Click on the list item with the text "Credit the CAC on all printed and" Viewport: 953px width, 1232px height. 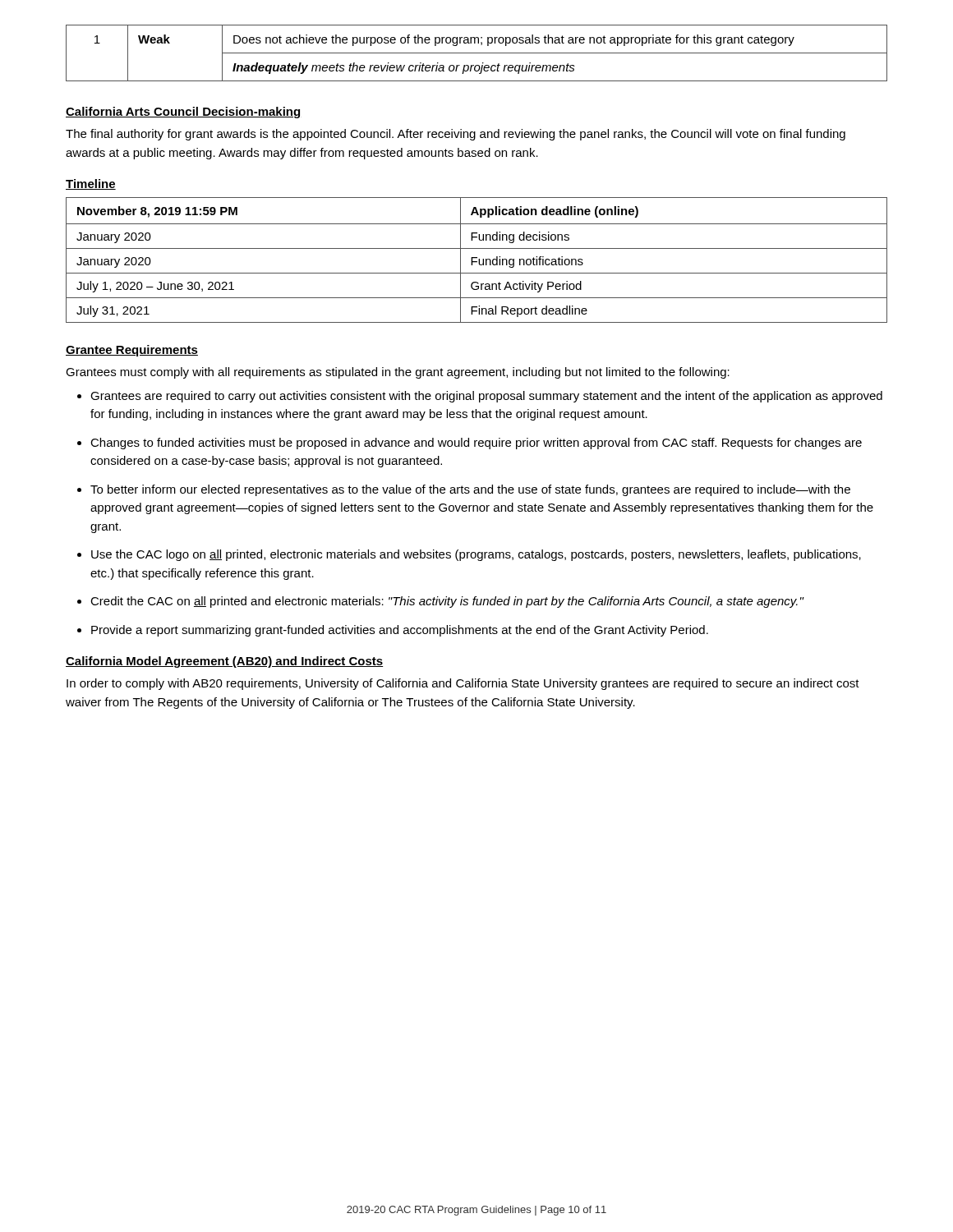447,601
